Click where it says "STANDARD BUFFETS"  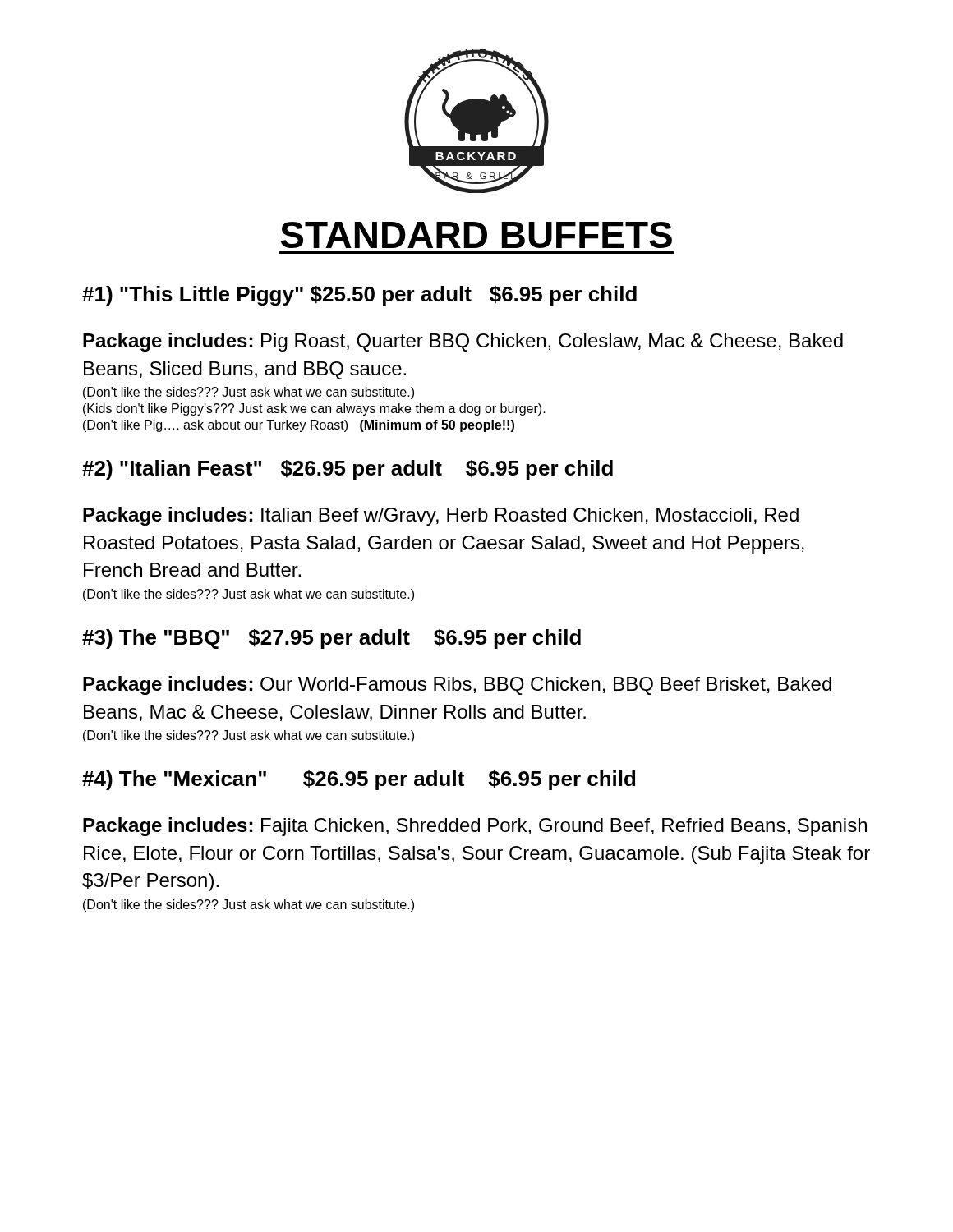point(476,235)
